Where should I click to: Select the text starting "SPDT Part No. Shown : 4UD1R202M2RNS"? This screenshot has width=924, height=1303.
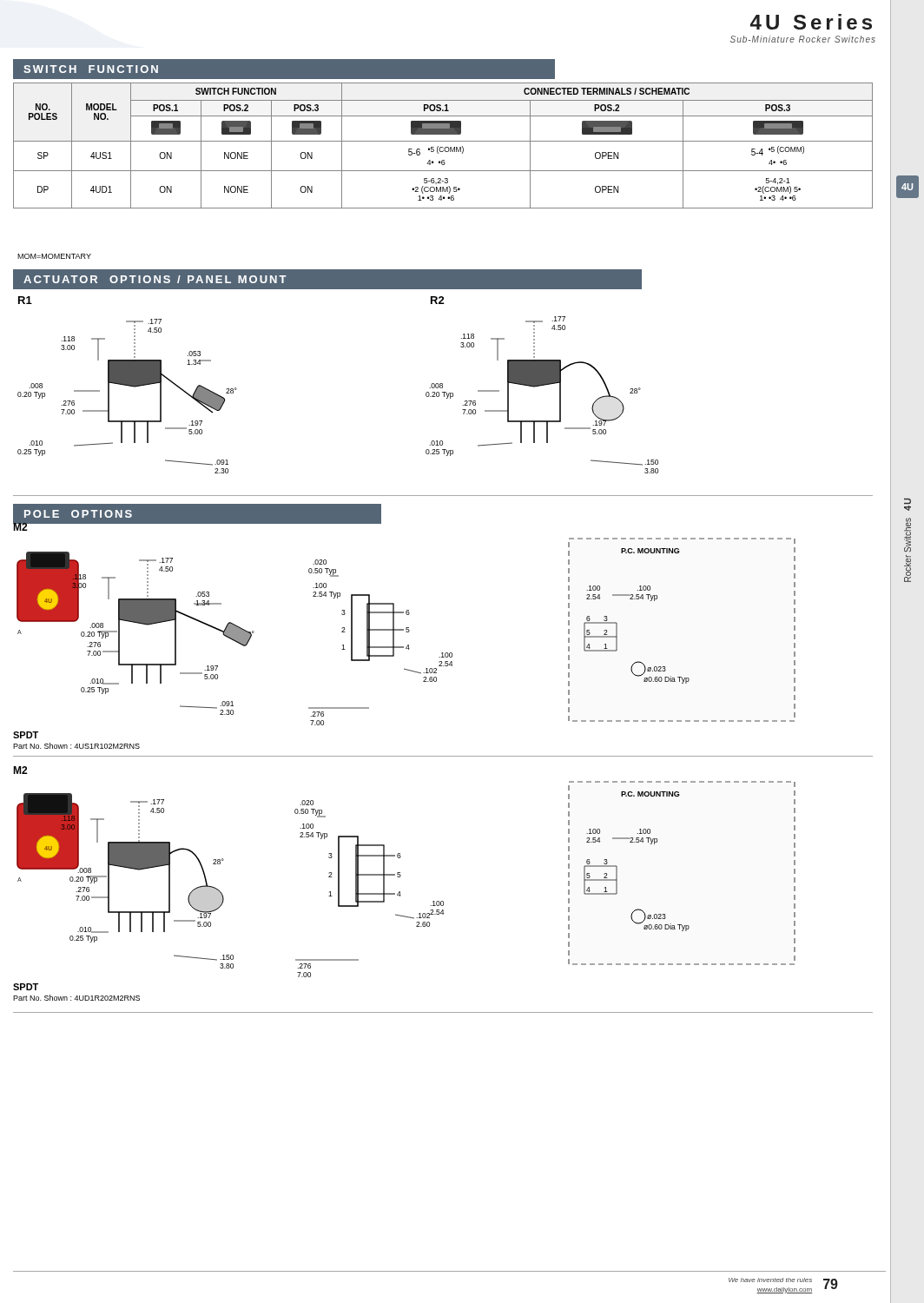coord(77,992)
